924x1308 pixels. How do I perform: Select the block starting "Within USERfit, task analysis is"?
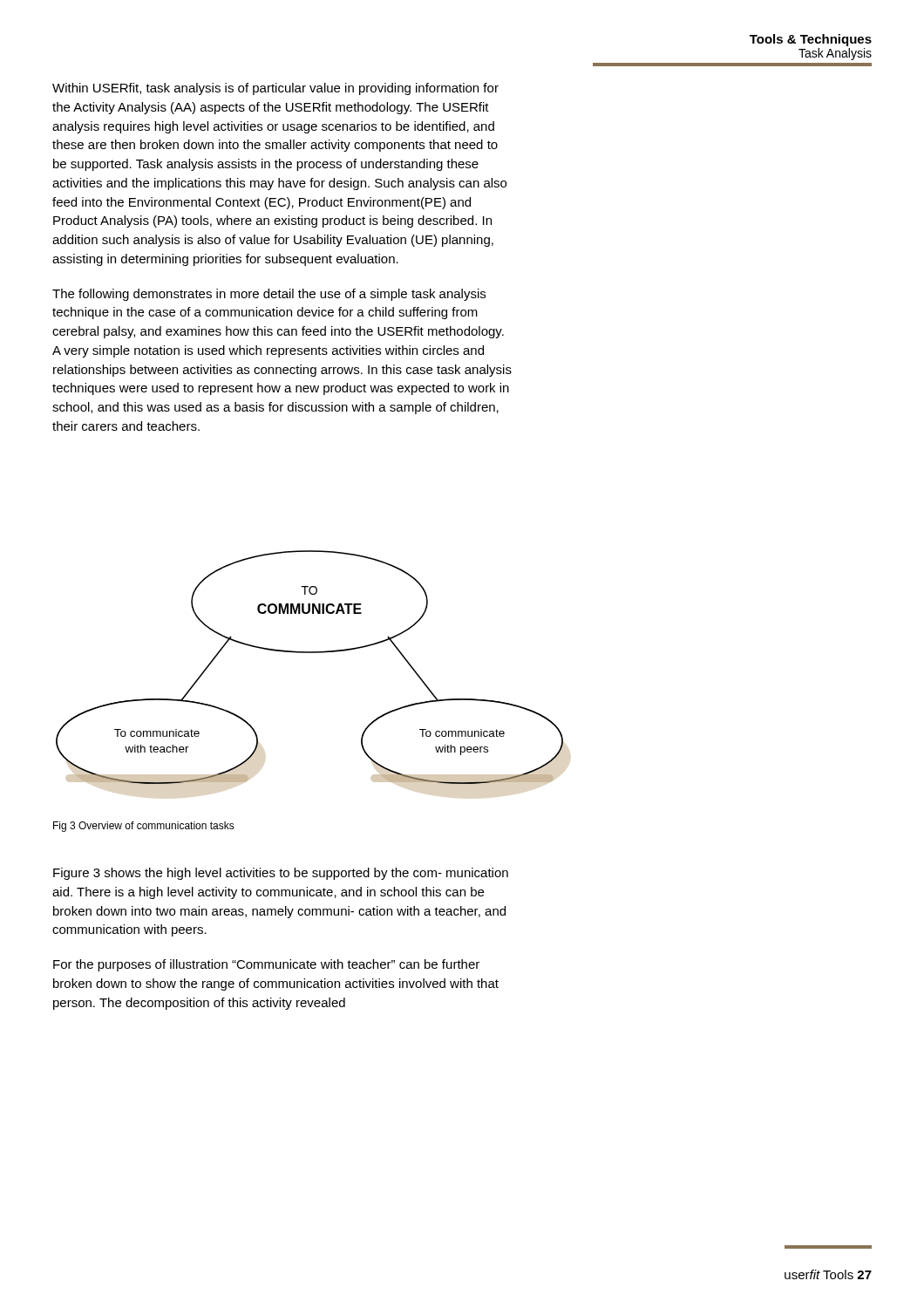283,257
